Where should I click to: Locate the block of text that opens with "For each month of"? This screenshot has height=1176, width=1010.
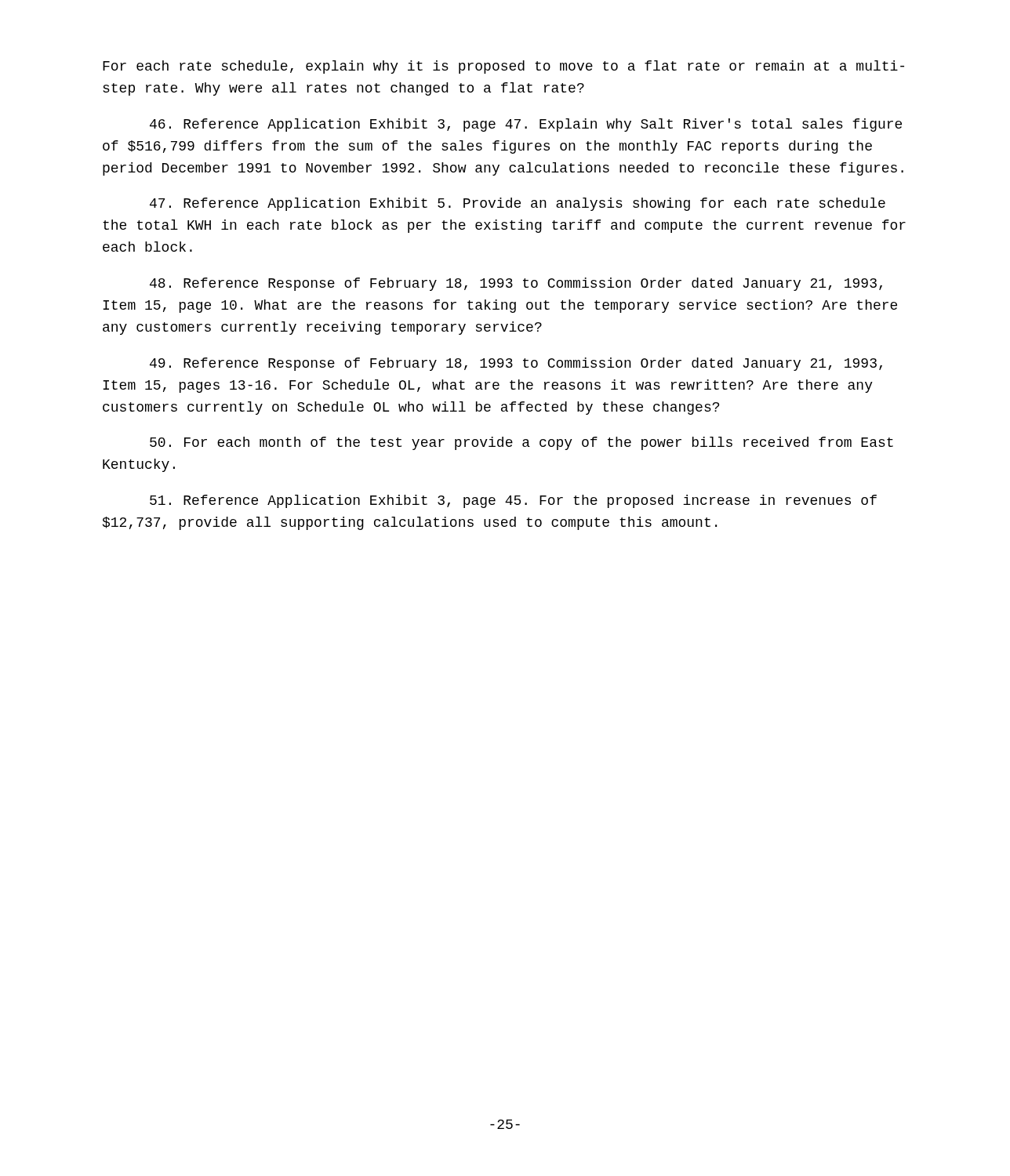coord(498,454)
